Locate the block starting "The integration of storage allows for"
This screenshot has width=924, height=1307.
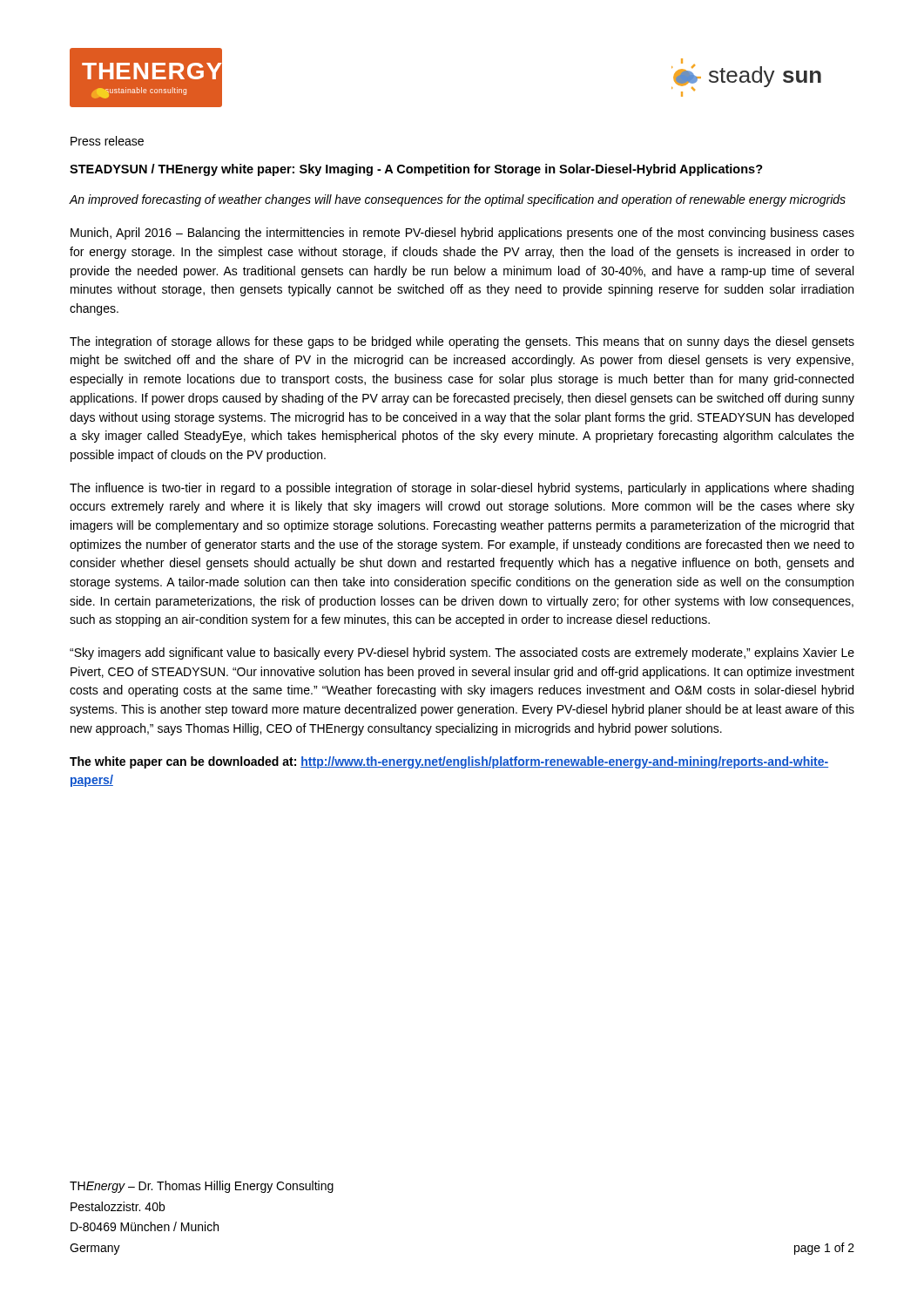(x=462, y=398)
